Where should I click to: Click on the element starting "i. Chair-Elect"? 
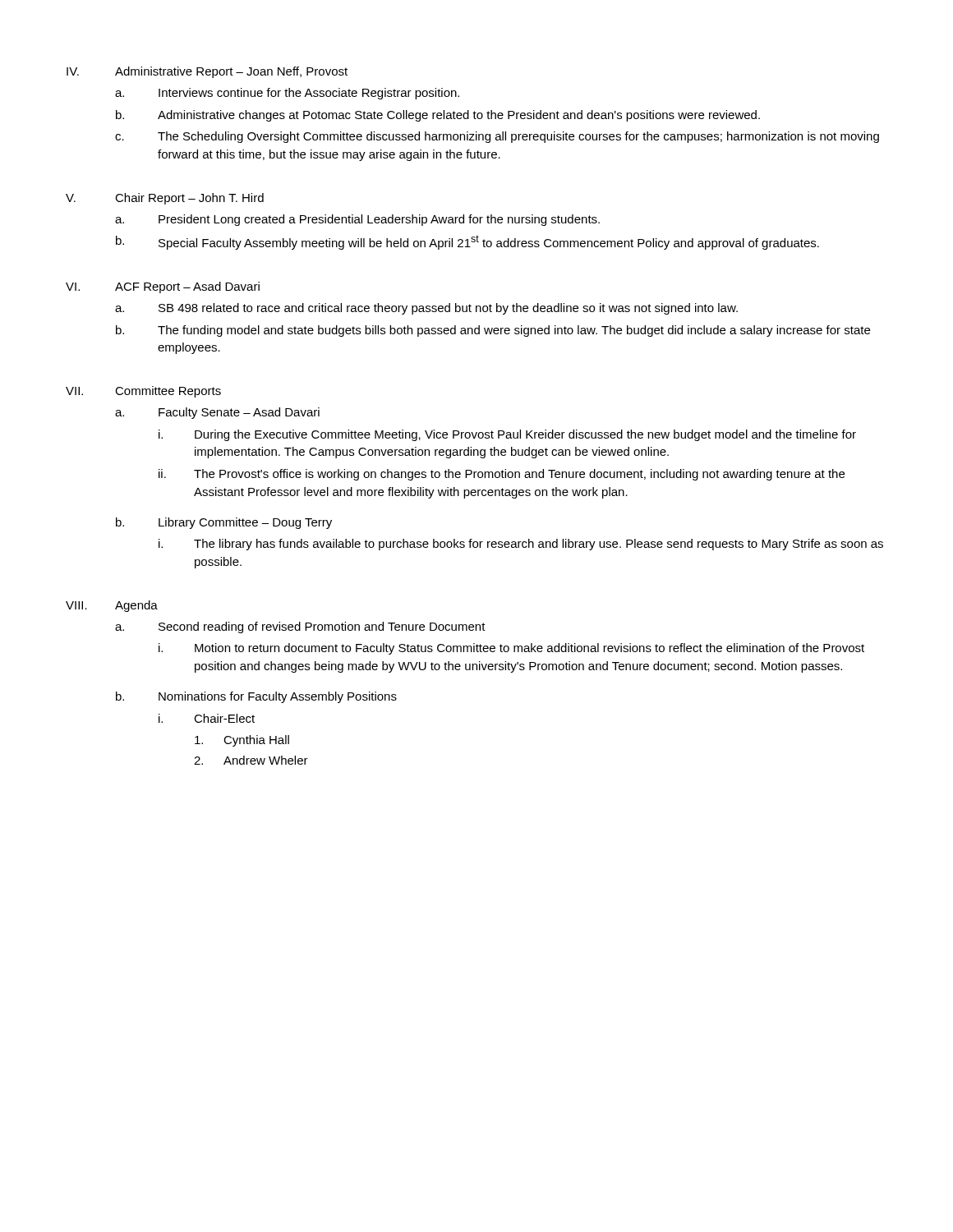[207, 718]
